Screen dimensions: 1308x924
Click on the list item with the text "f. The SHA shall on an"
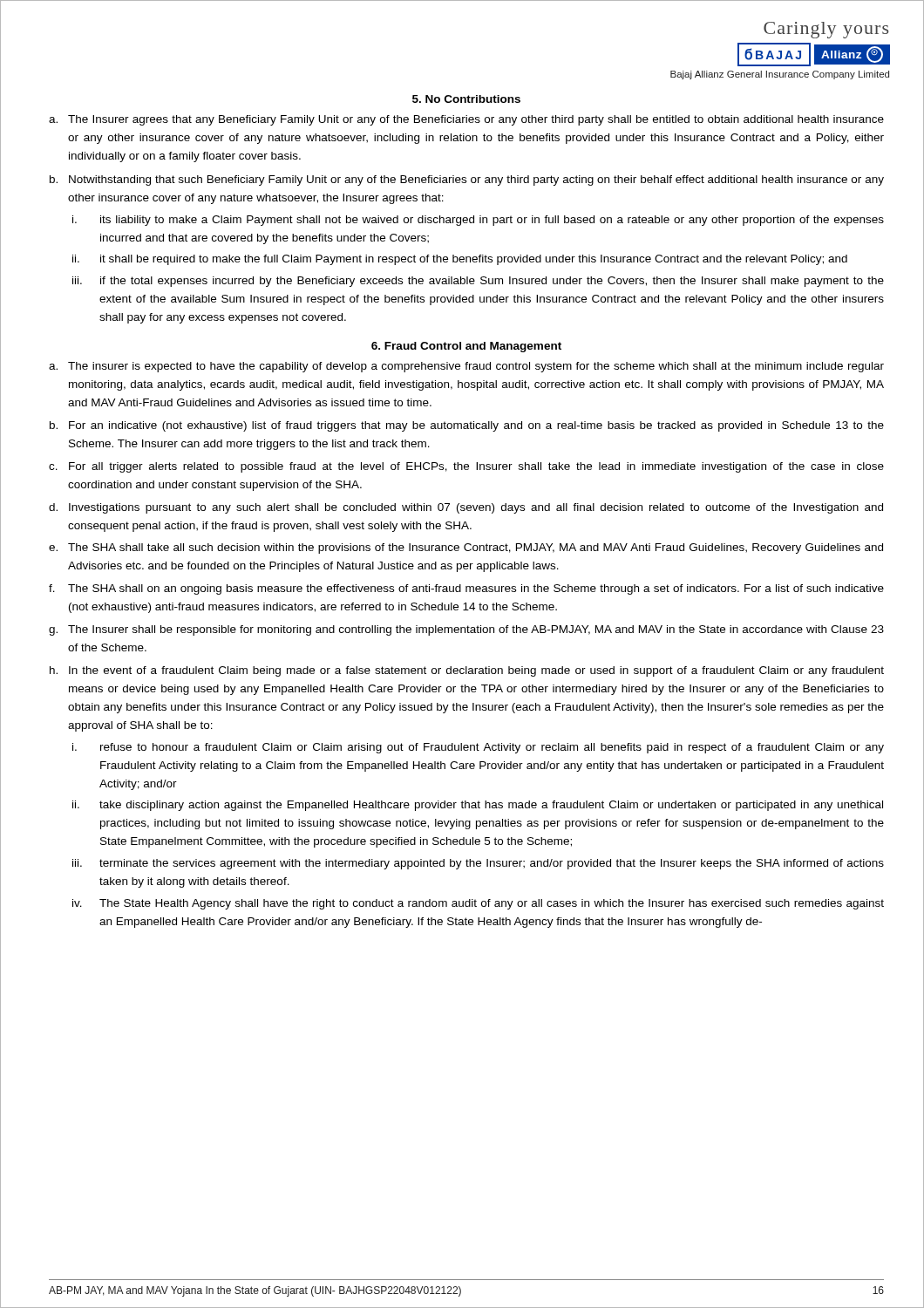coord(466,598)
